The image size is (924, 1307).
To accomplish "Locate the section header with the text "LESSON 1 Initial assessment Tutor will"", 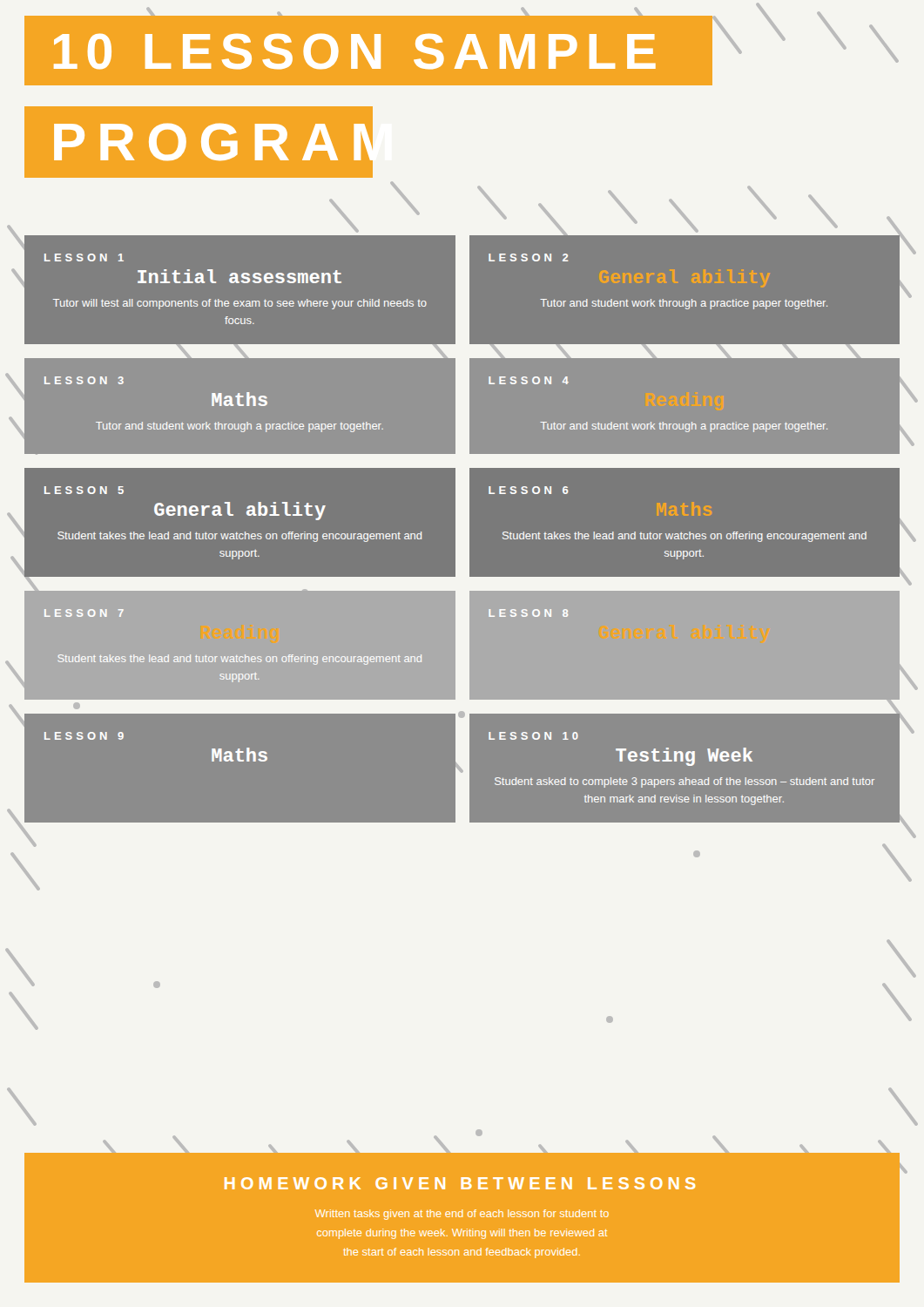I will tap(240, 290).
